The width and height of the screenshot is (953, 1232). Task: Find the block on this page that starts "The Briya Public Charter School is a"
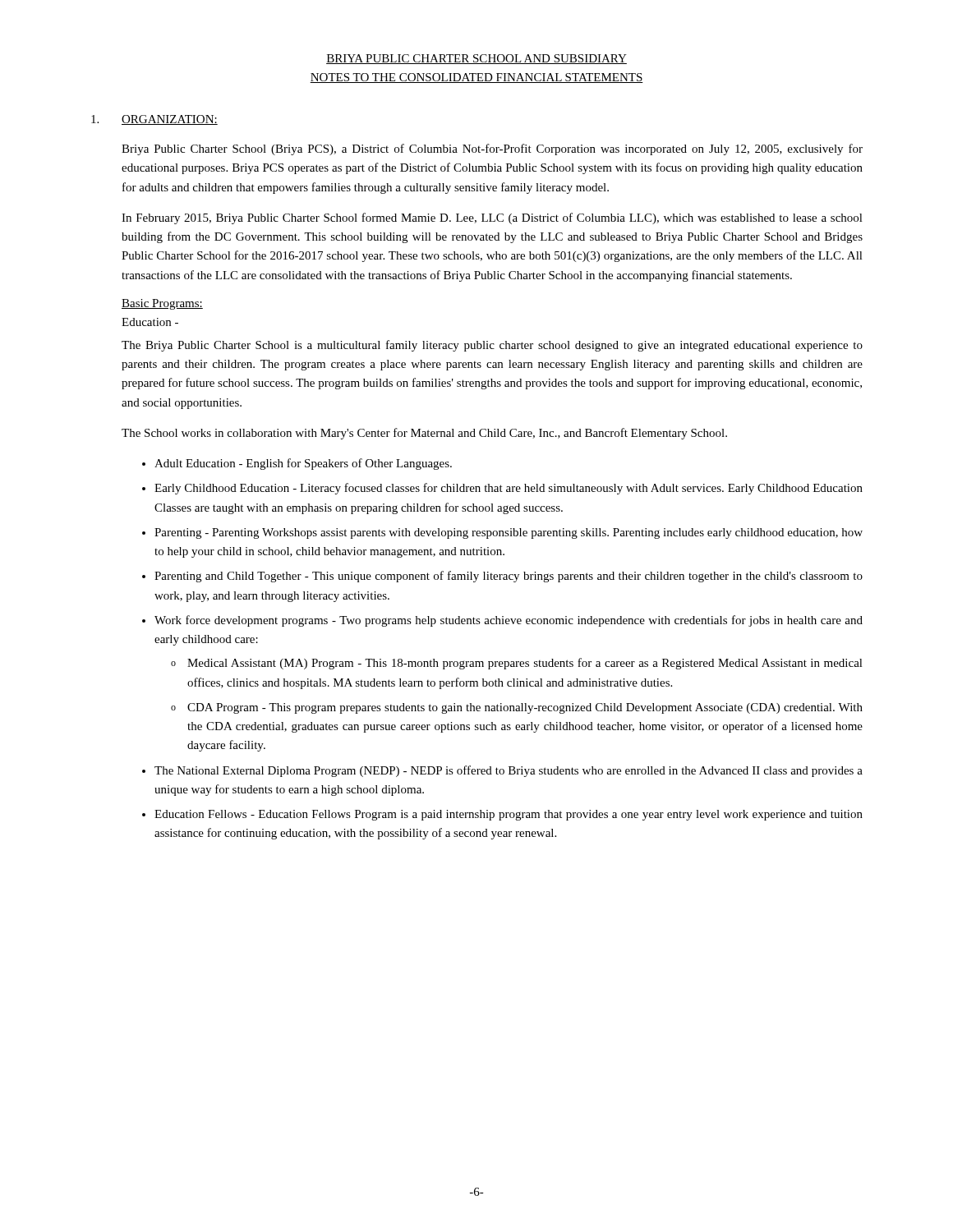pyautogui.click(x=492, y=373)
